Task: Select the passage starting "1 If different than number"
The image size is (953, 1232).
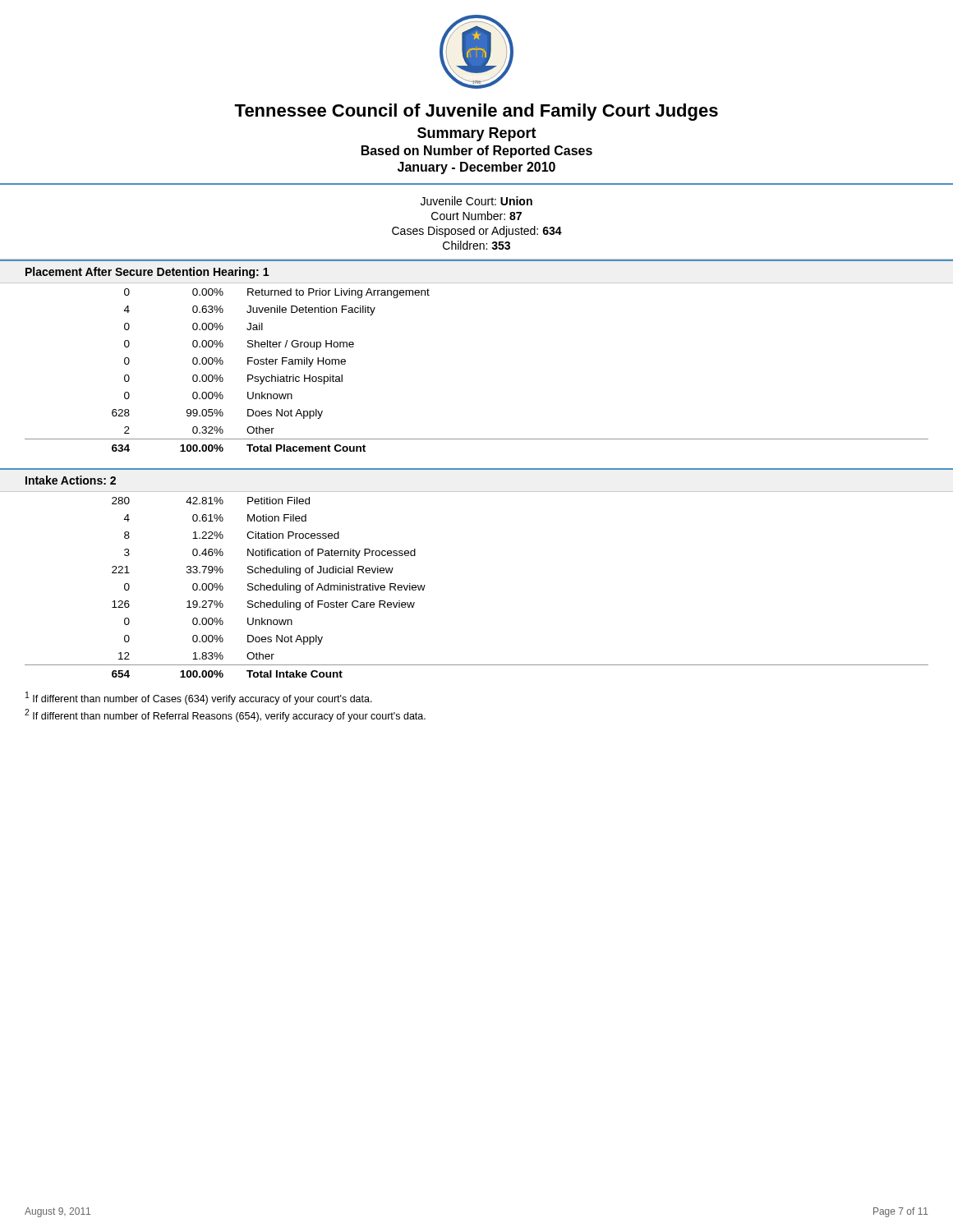Action: tap(199, 697)
